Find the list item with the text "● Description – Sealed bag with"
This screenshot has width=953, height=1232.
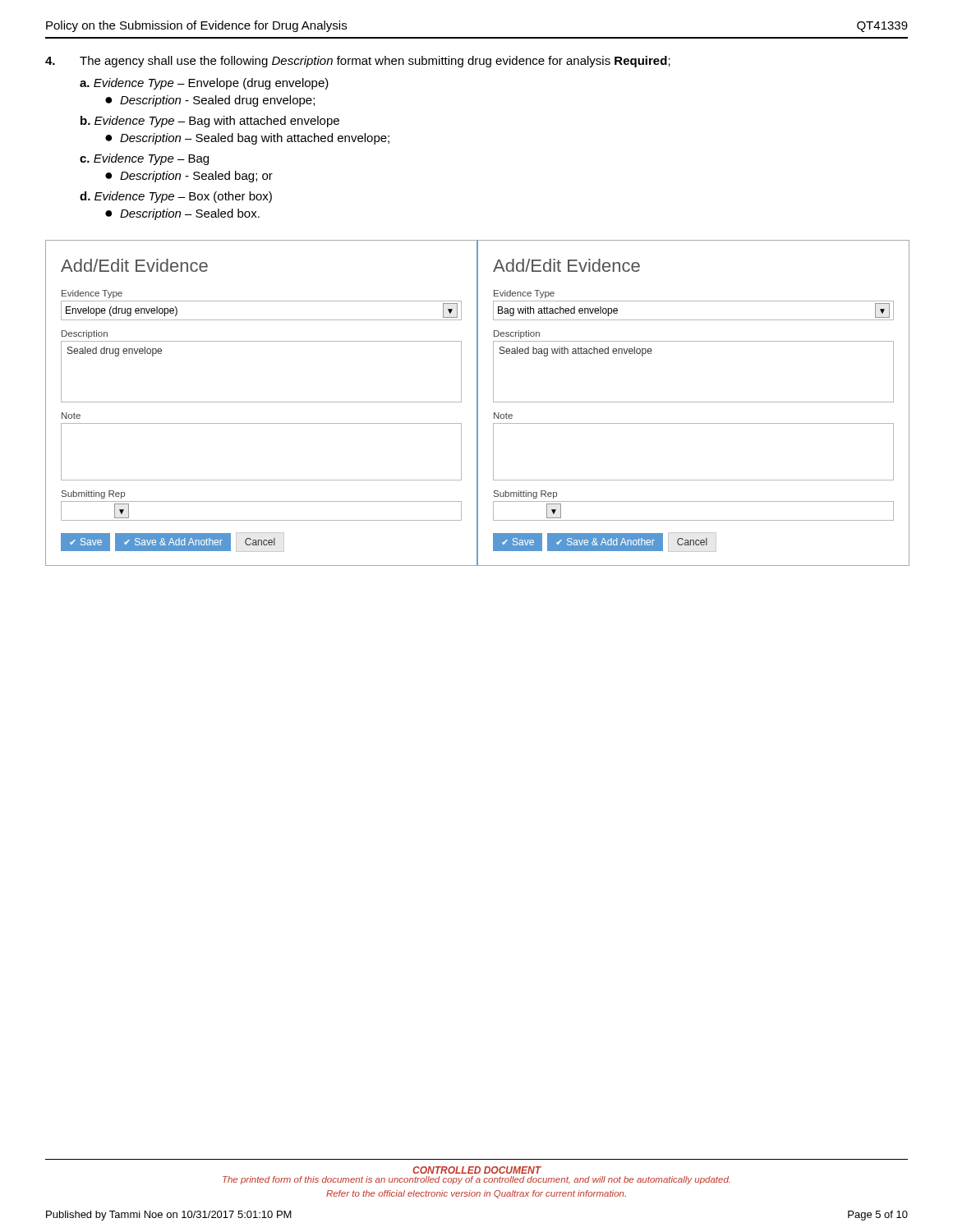point(247,138)
